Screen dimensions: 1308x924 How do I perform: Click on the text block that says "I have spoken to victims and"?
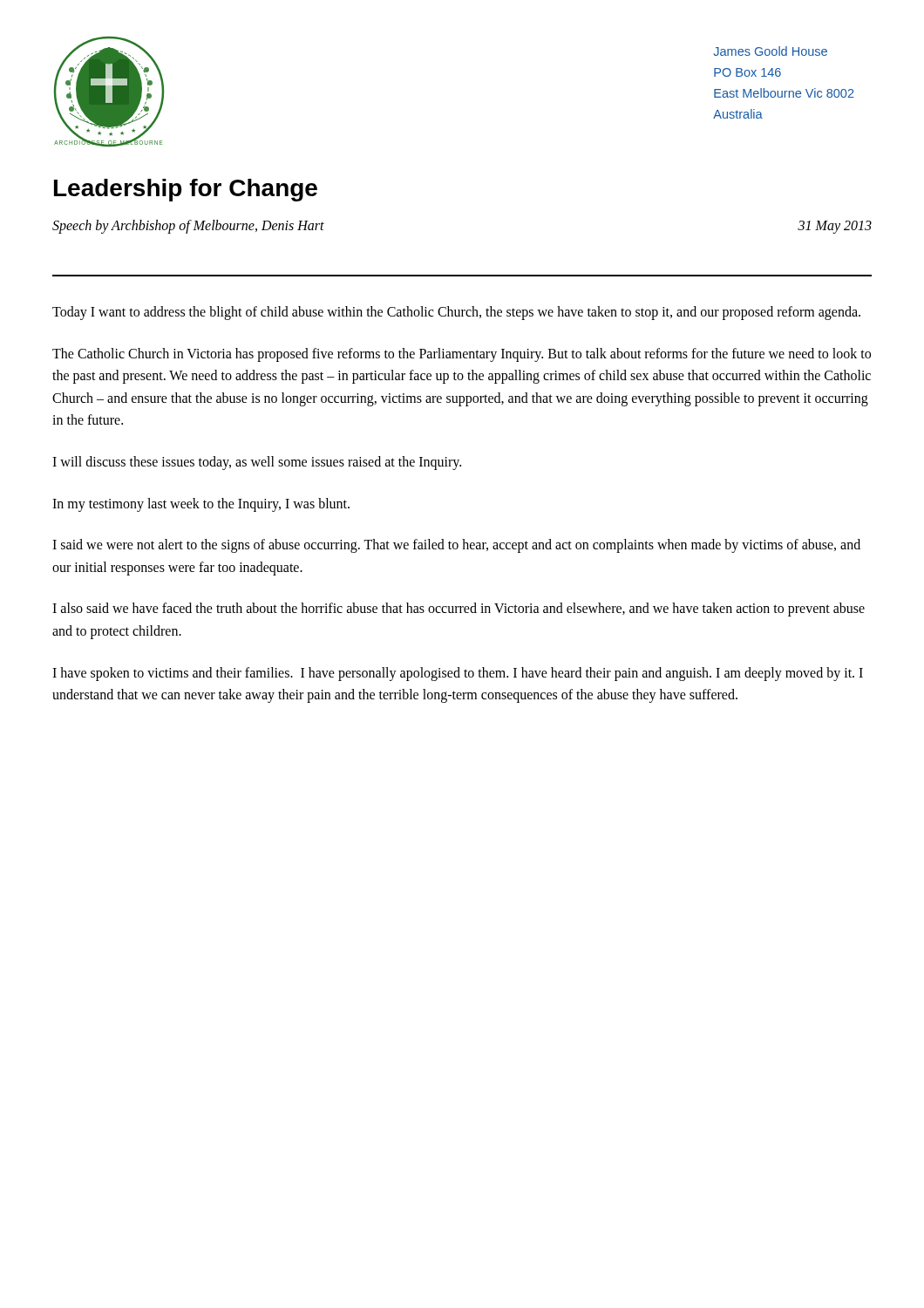pyautogui.click(x=458, y=684)
